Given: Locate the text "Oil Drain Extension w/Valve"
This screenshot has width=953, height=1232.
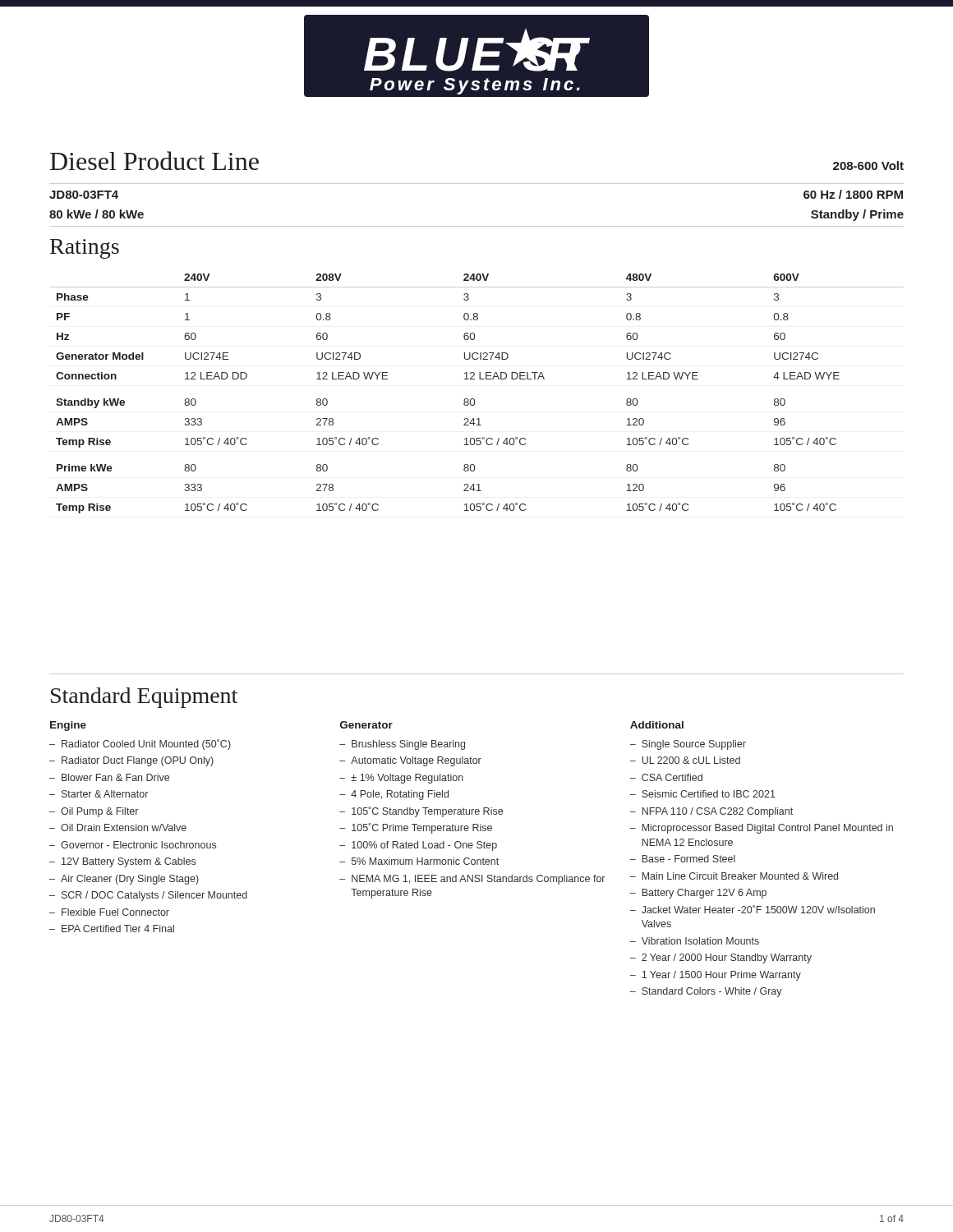Looking at the screenshot, I should [124, 828].
